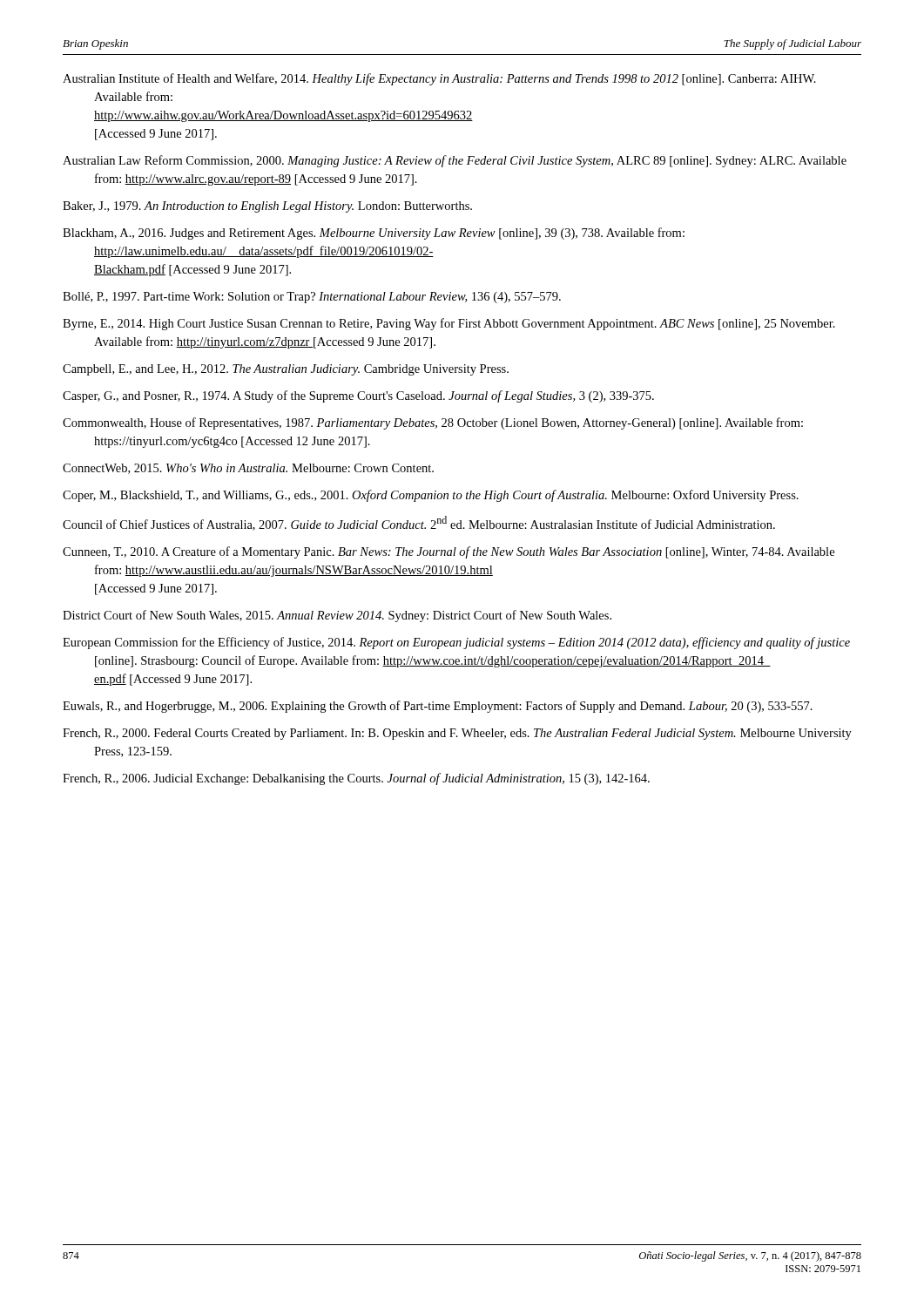This screenshot has width=924, height=1307.
Task: Locate the list item that reads "Euwals, R., and Hogerbrugge, M., 2006. Explaining"
Action: pyautogui.click(x=438, y=706)
